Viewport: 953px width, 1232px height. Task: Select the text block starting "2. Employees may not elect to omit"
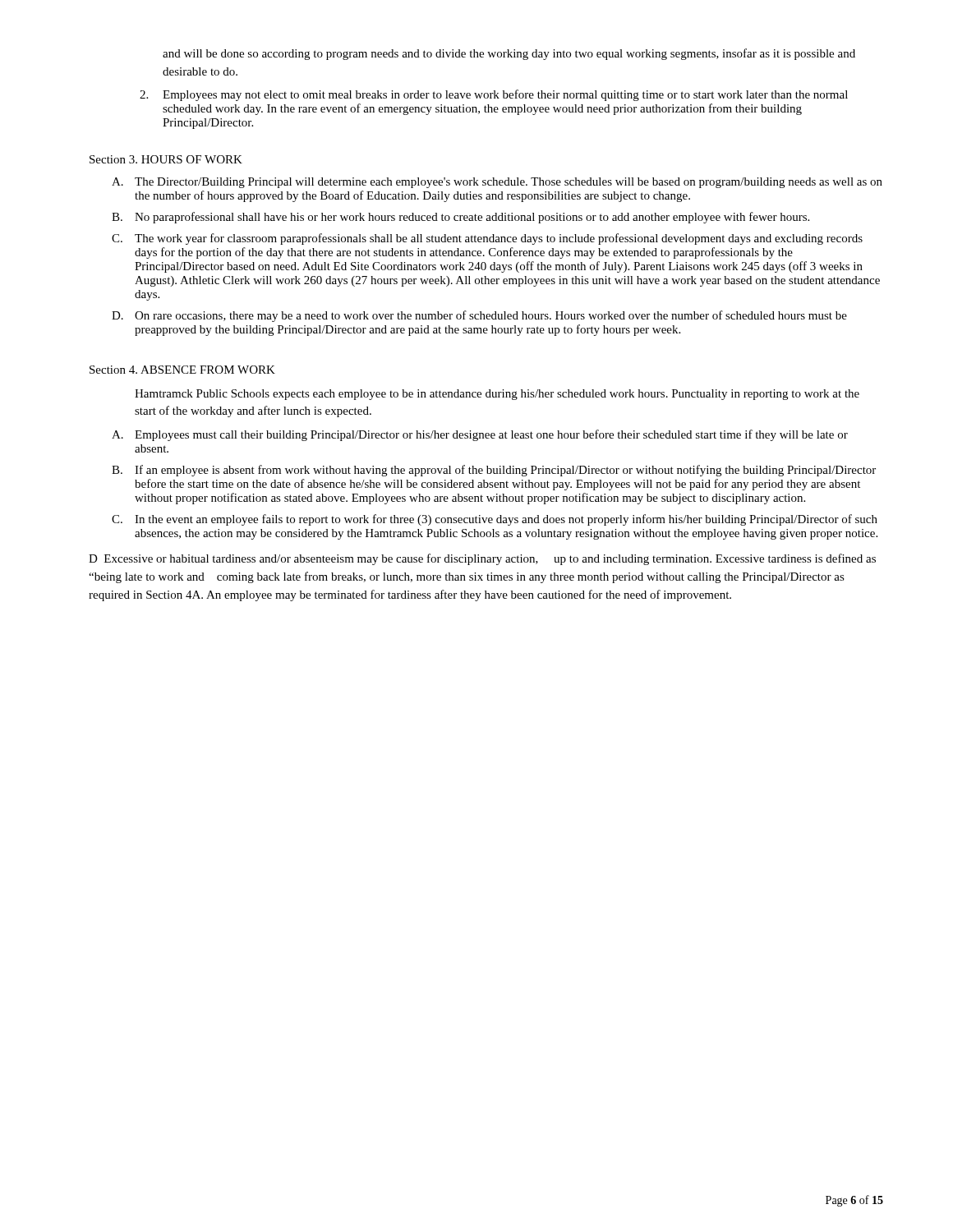pyautogui.click(x=511, y=108)
